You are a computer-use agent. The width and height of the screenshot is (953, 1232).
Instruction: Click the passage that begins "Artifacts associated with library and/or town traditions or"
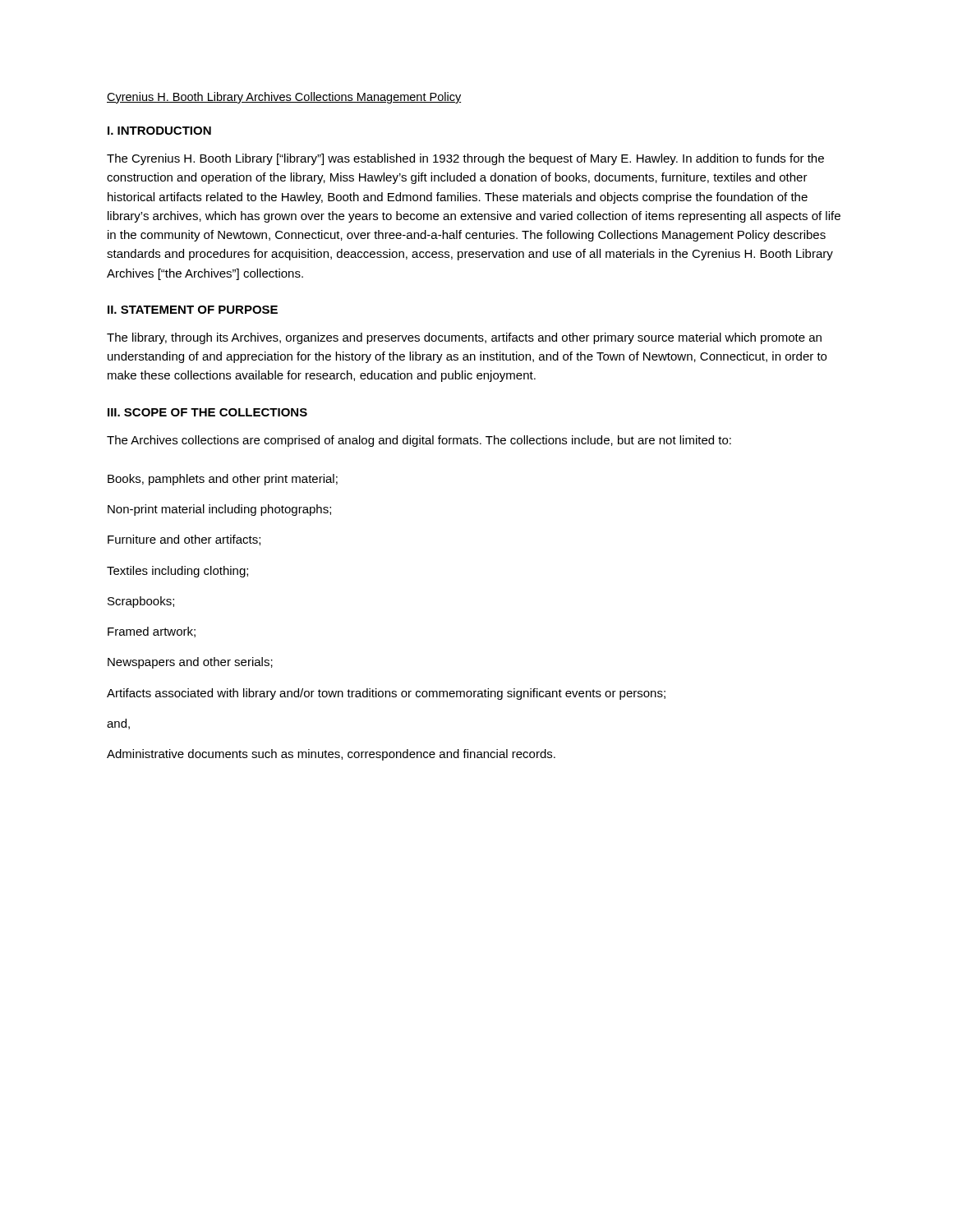[x=387, y=692]
